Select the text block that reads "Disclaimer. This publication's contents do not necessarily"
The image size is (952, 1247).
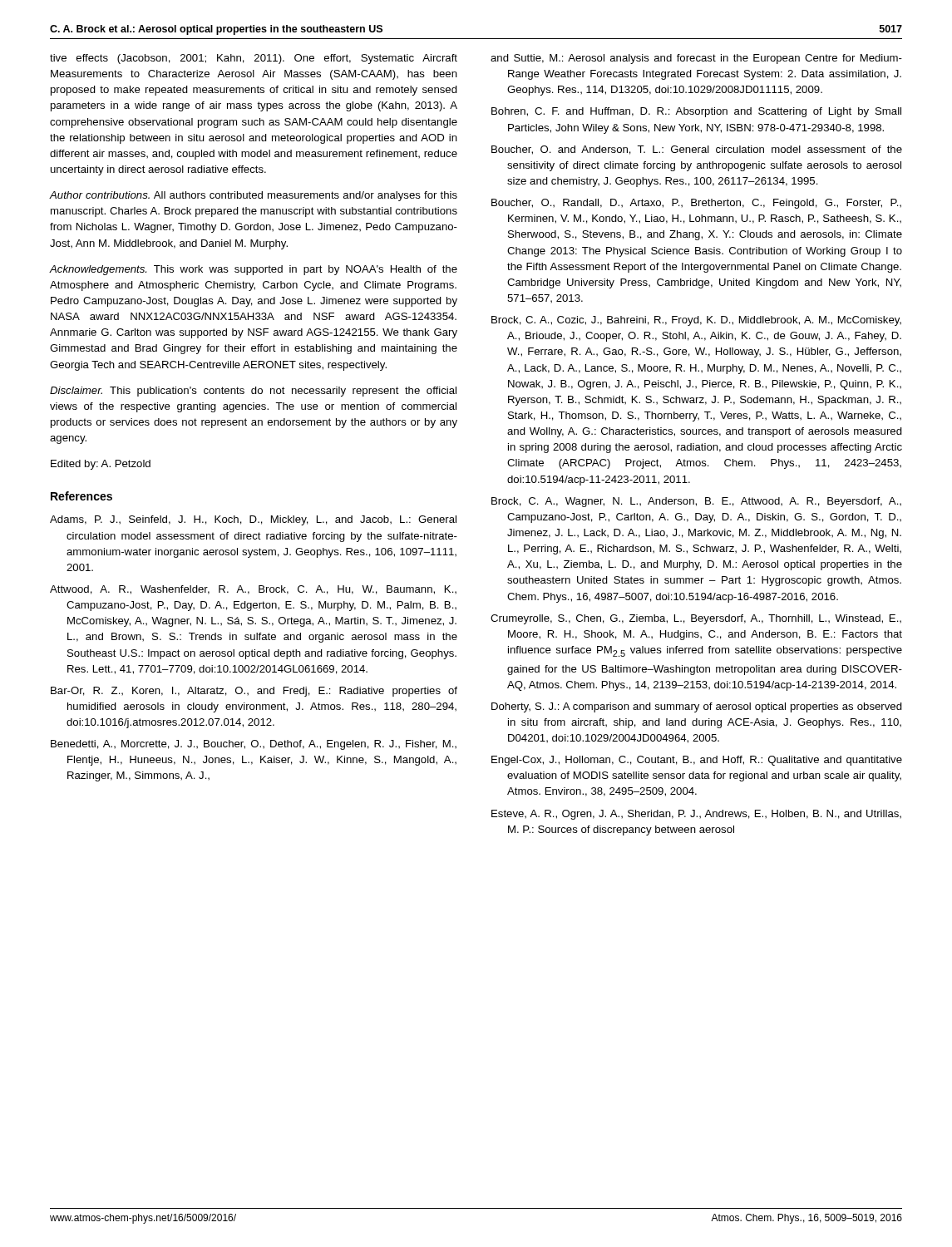(254, 414)
